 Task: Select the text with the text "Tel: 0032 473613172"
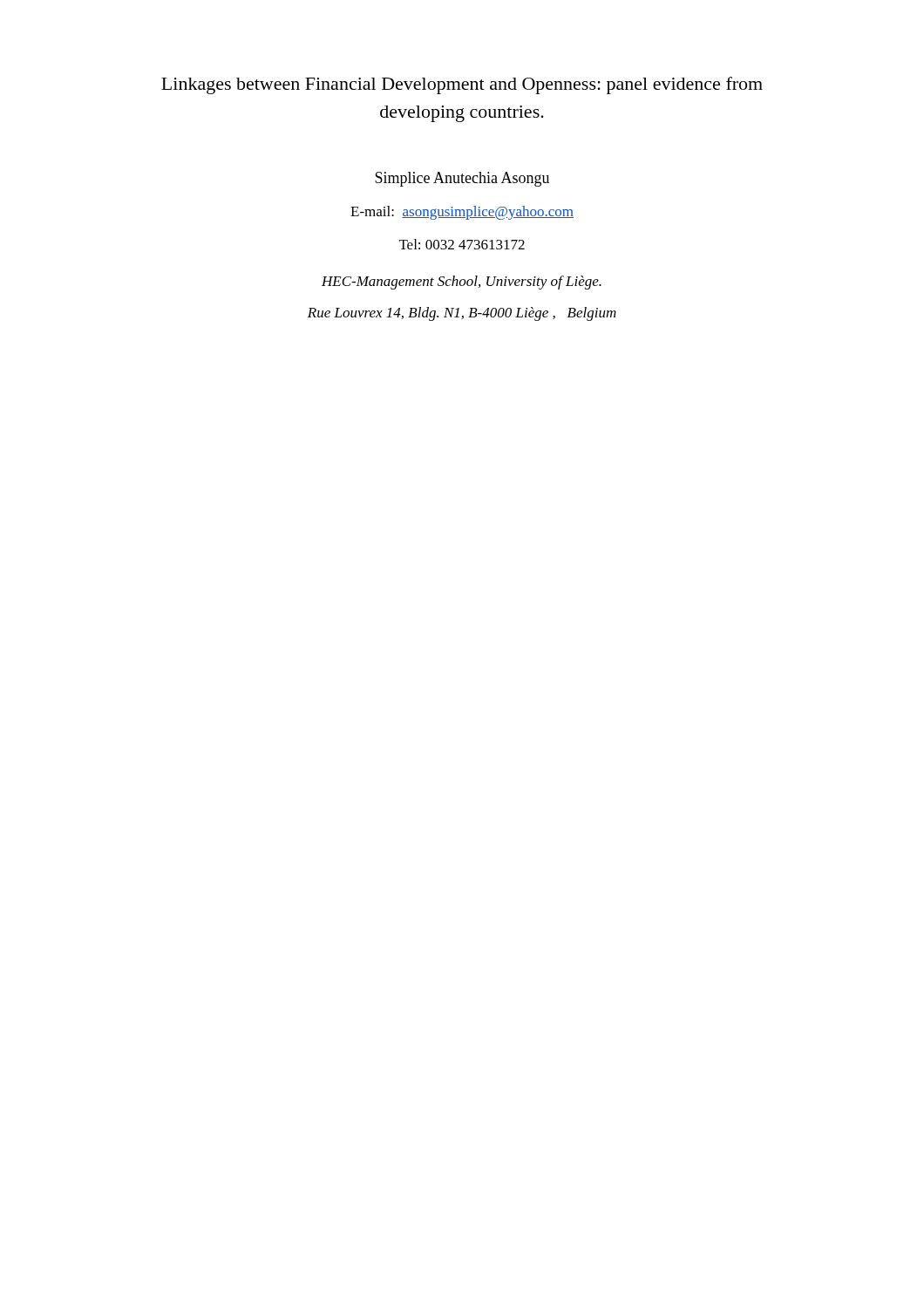pyautogui.click(x=462, y=244)
